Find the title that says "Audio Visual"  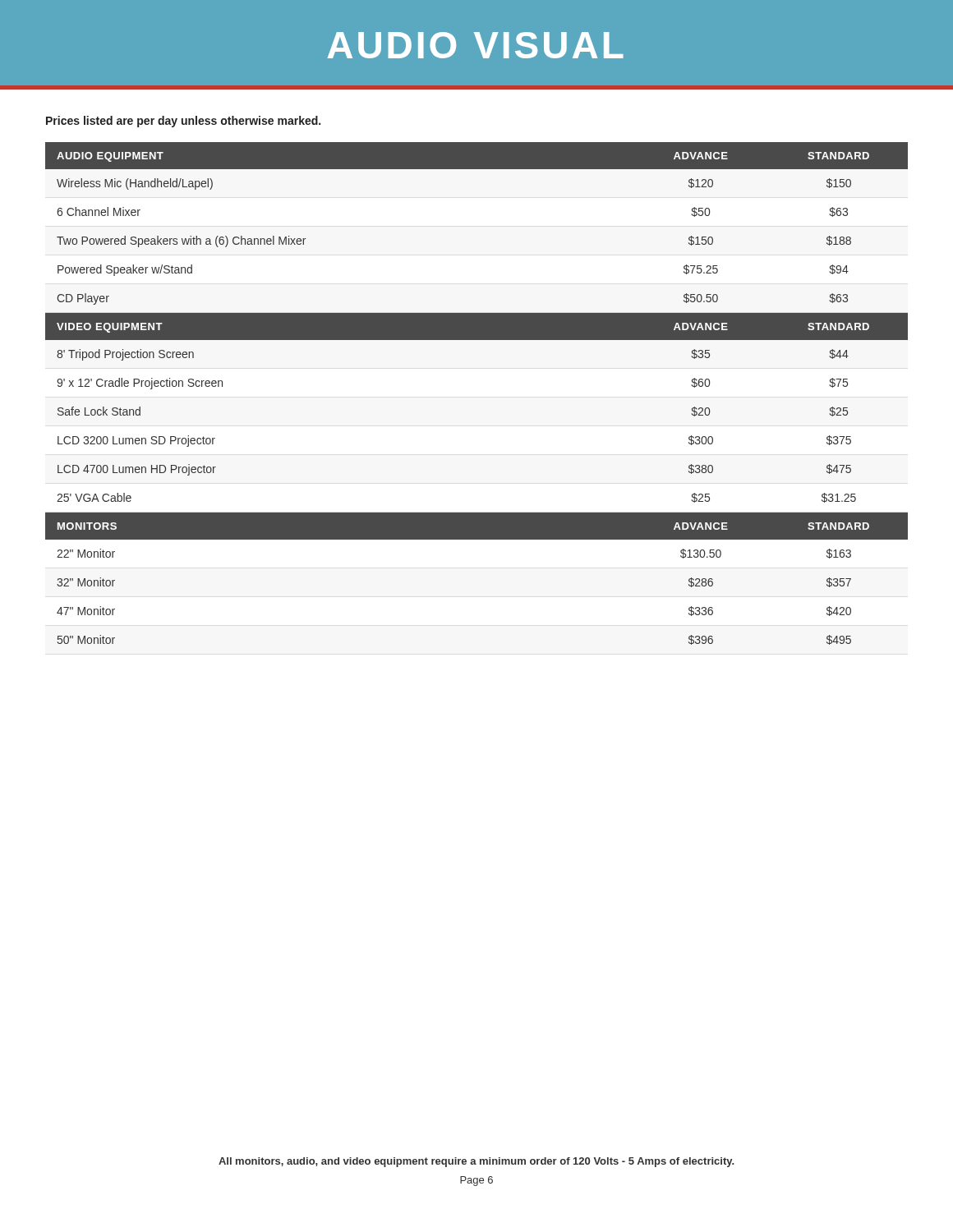pos(476,45)
